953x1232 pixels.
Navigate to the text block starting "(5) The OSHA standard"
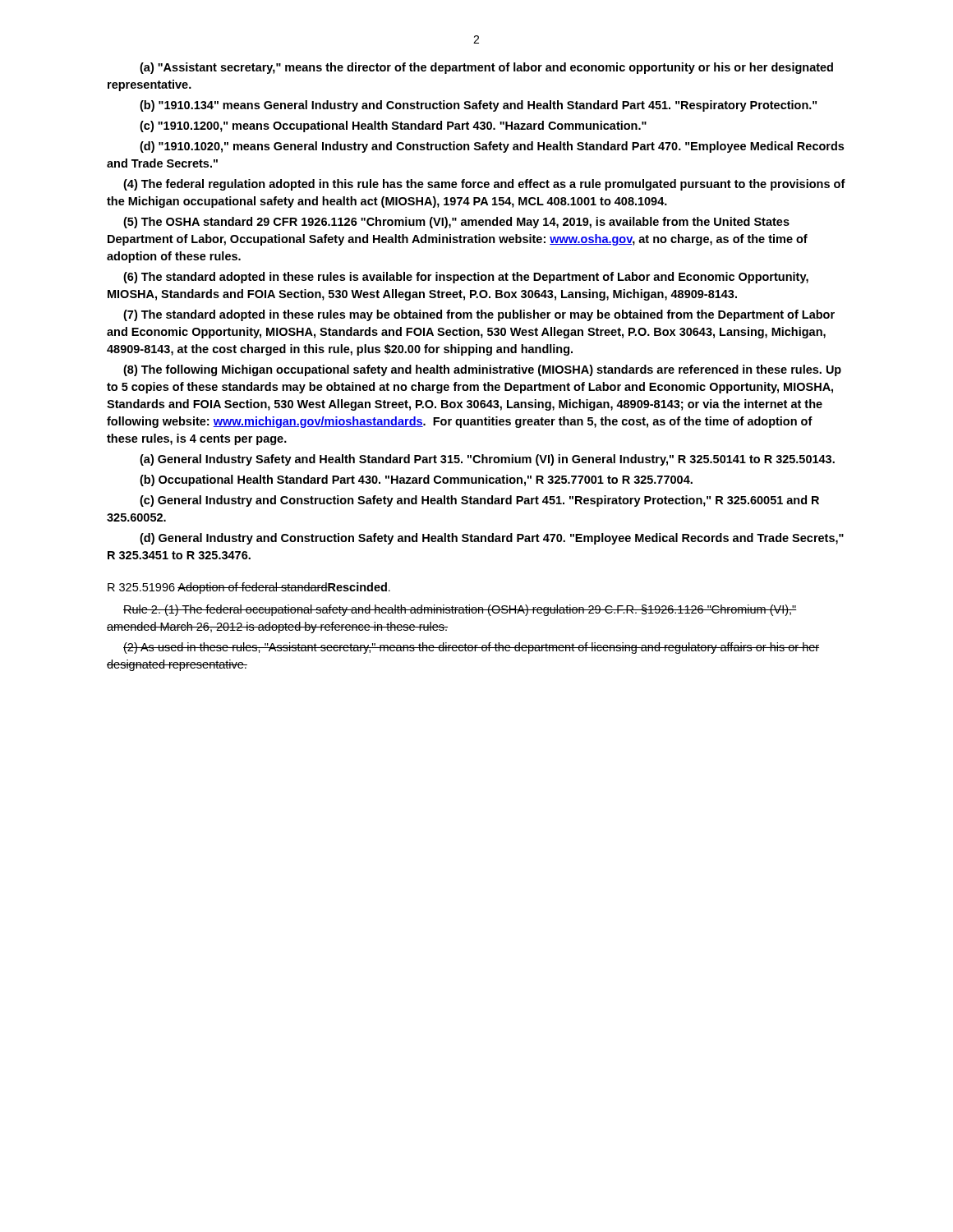pos(457,239)
